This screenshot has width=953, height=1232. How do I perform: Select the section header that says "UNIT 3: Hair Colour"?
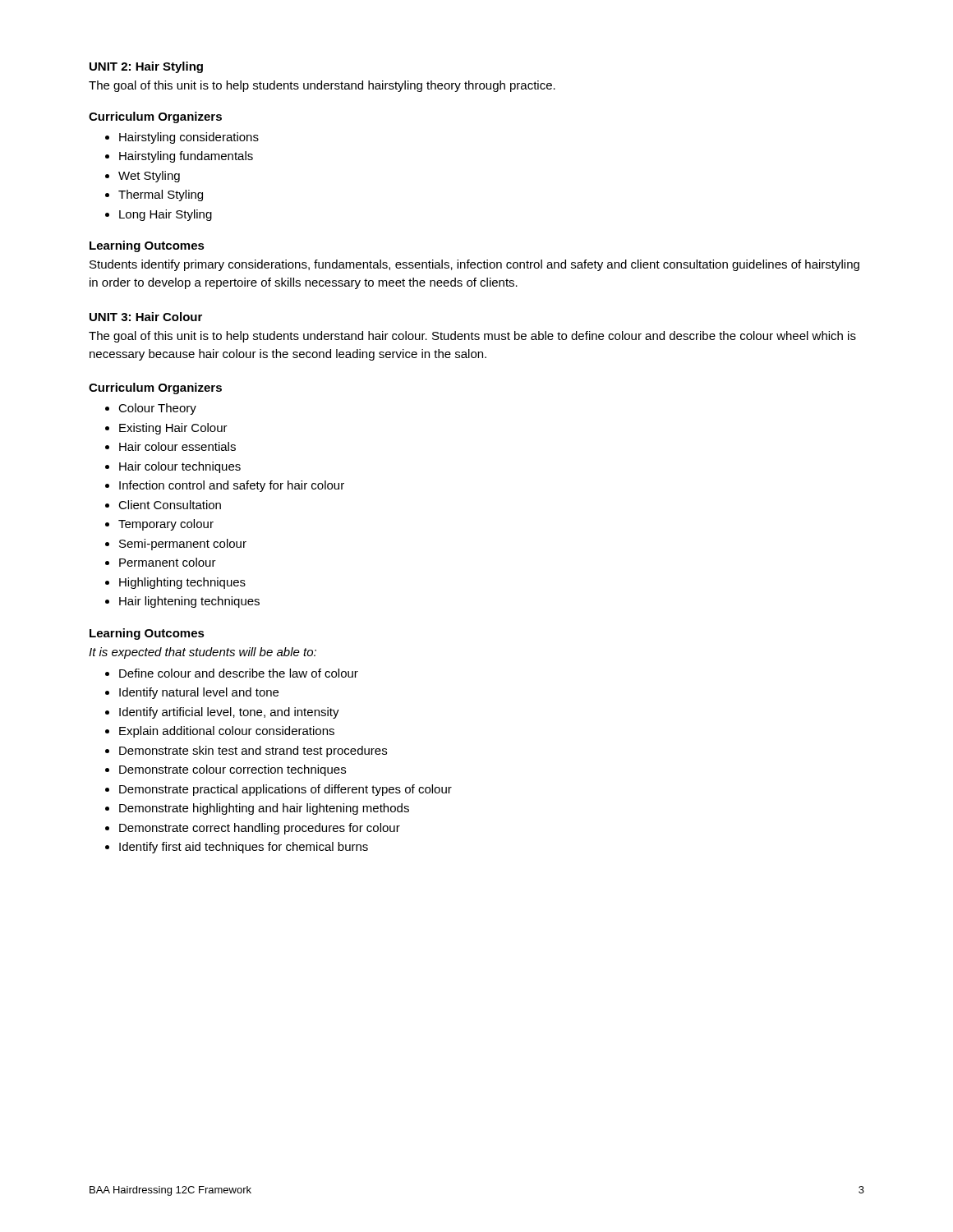point(146,316)
